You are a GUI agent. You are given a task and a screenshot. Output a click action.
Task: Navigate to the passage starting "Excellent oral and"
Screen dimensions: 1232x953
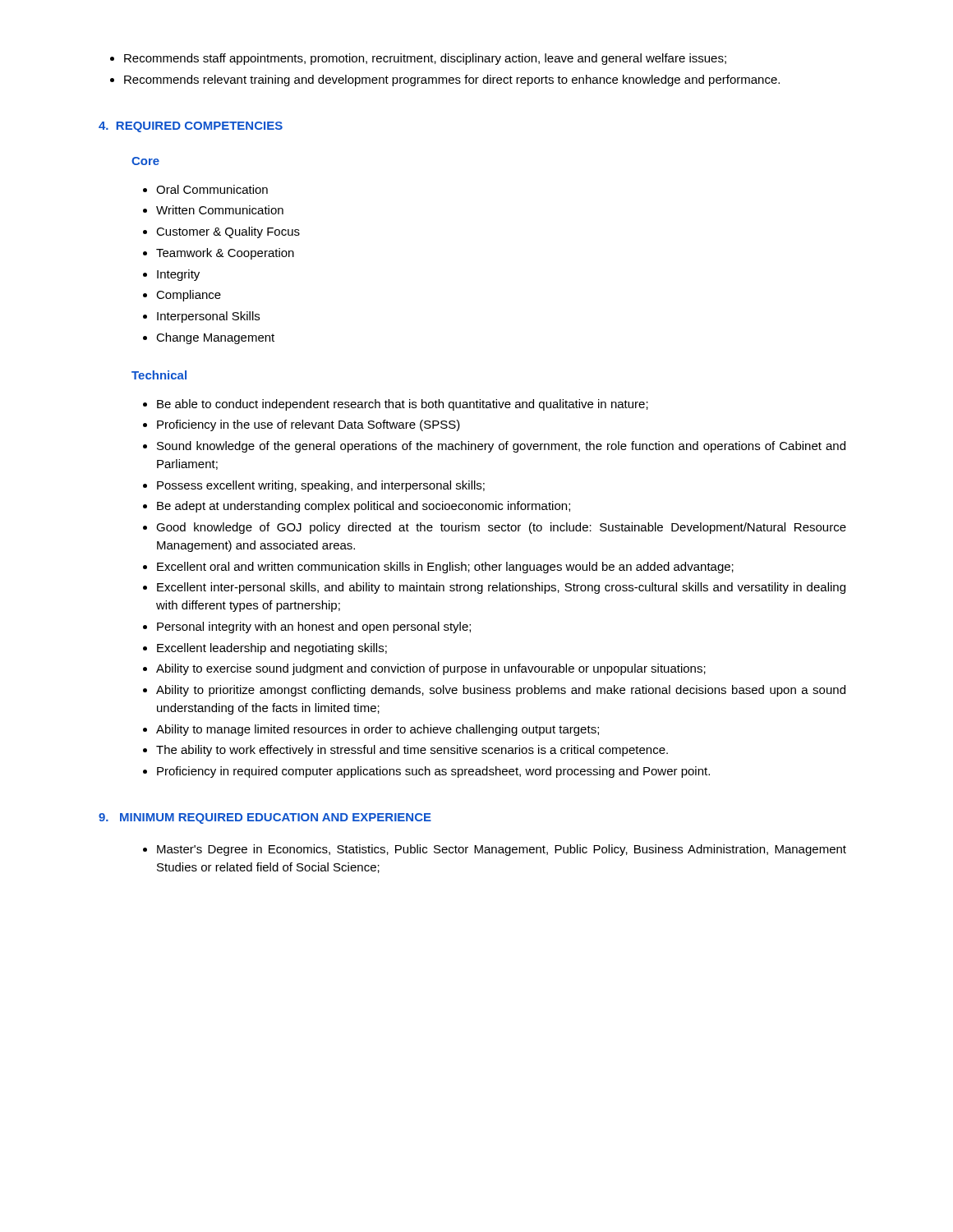coord(501,566)
